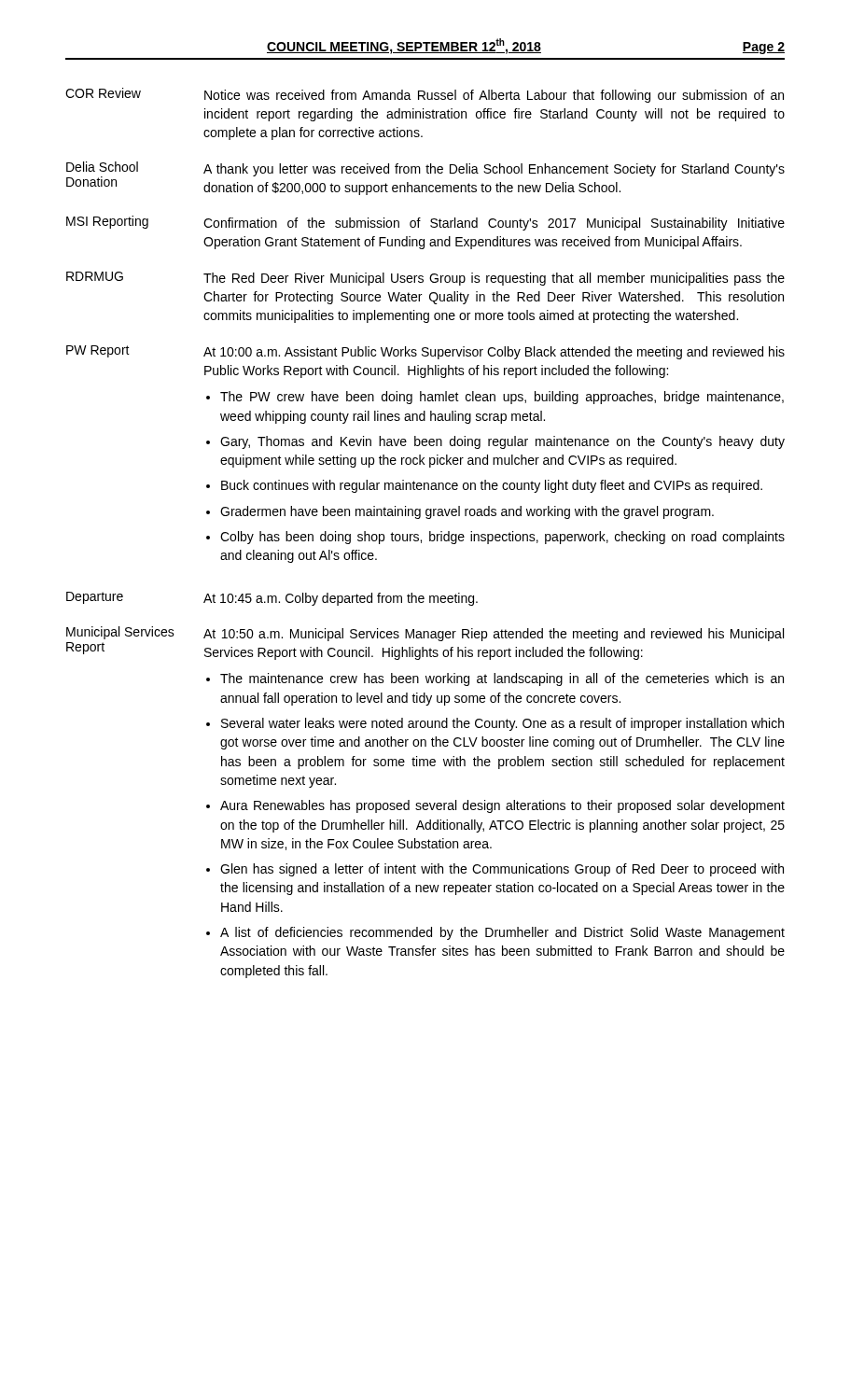Navigate to the text block starting "At 10:45 a.m. Colby departed"
Screen dimensions: 1400x850
(341, 598)
